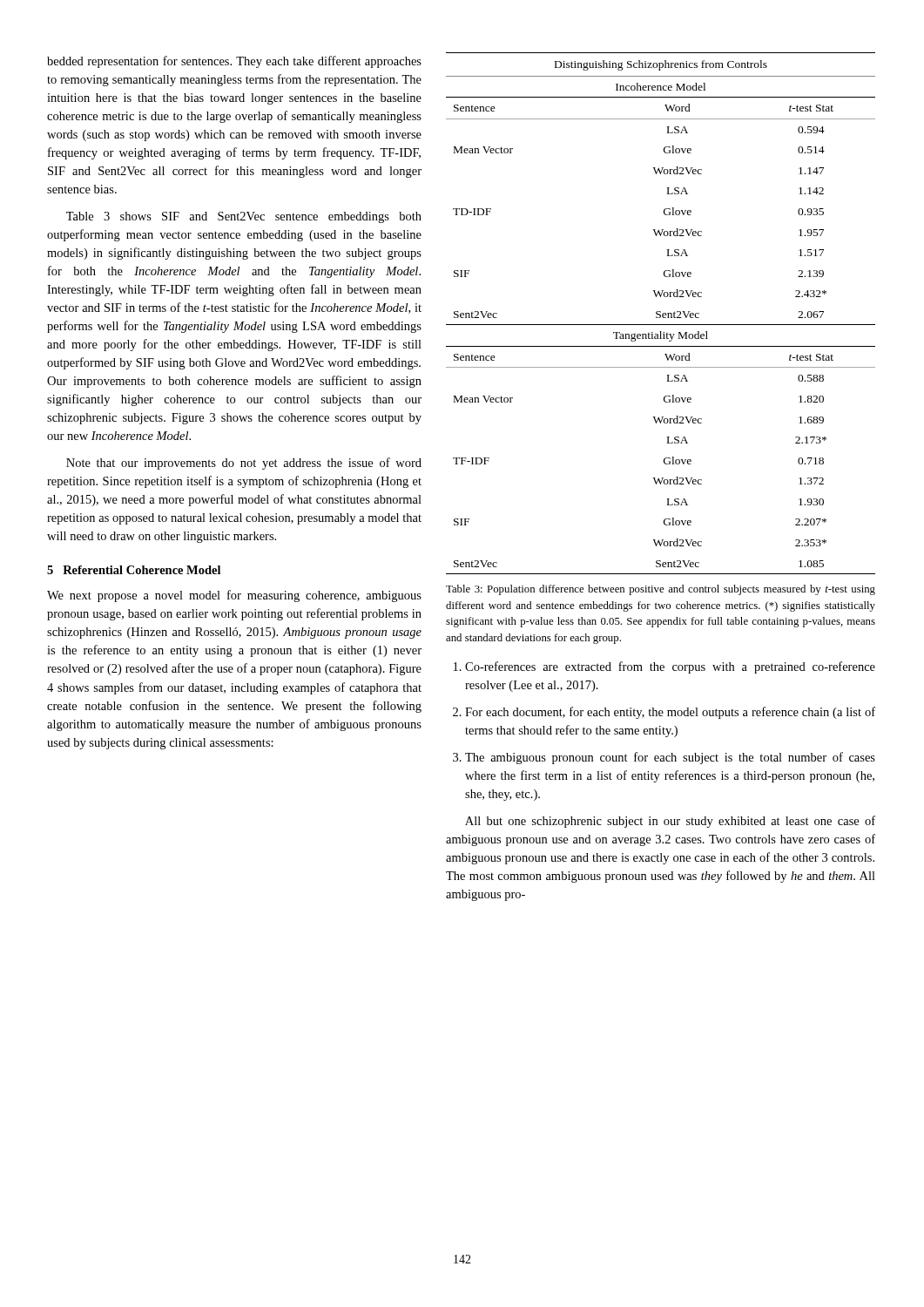The height and width of the screenshot is (1307, 924).
Task: Click on the passage starting "Note that our improvements do"
Action: tap(234, 500)
